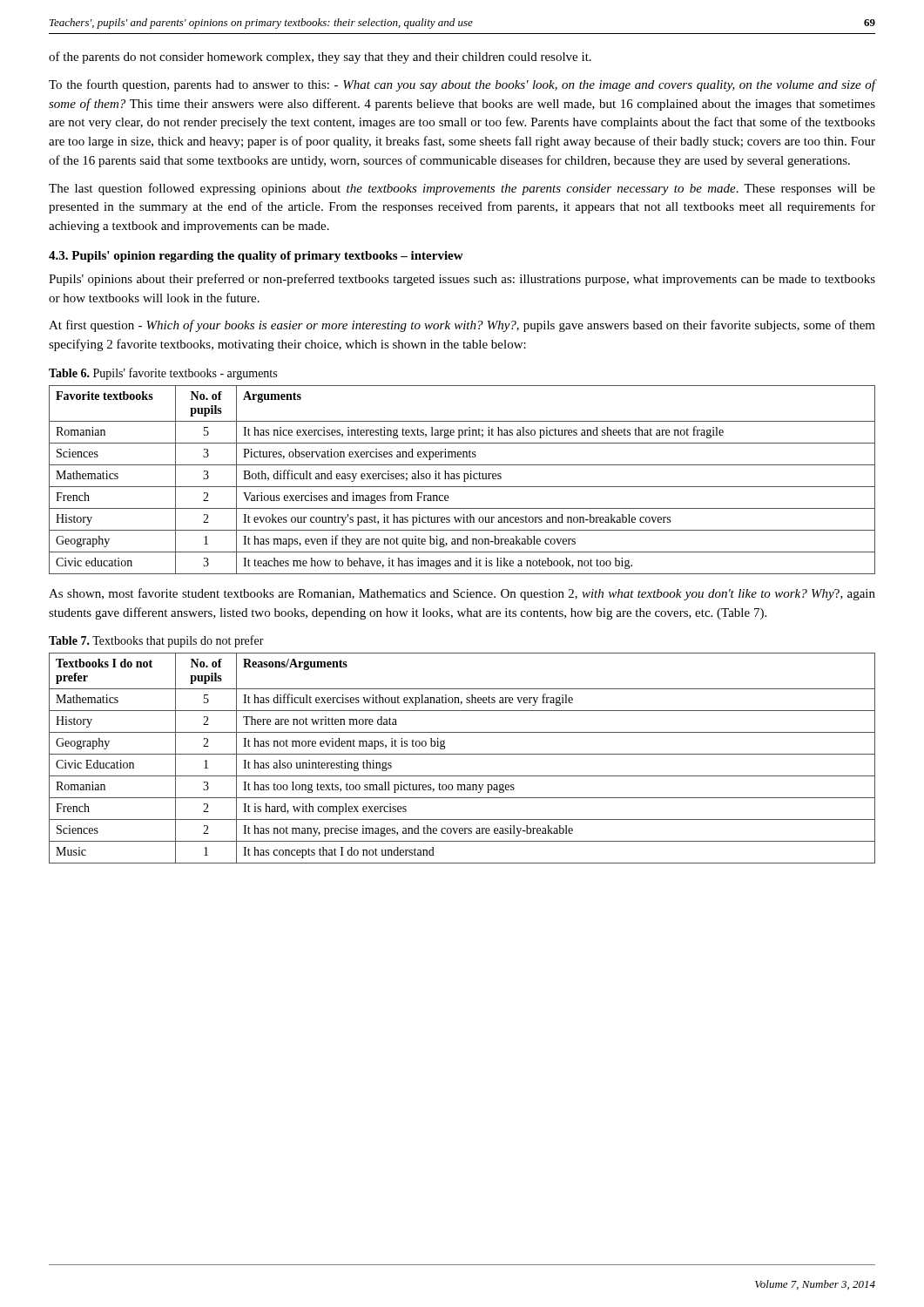Click on the text block containing "The last question followed"
Viewport: 924px width, 1307px height.
click(462, 207)
